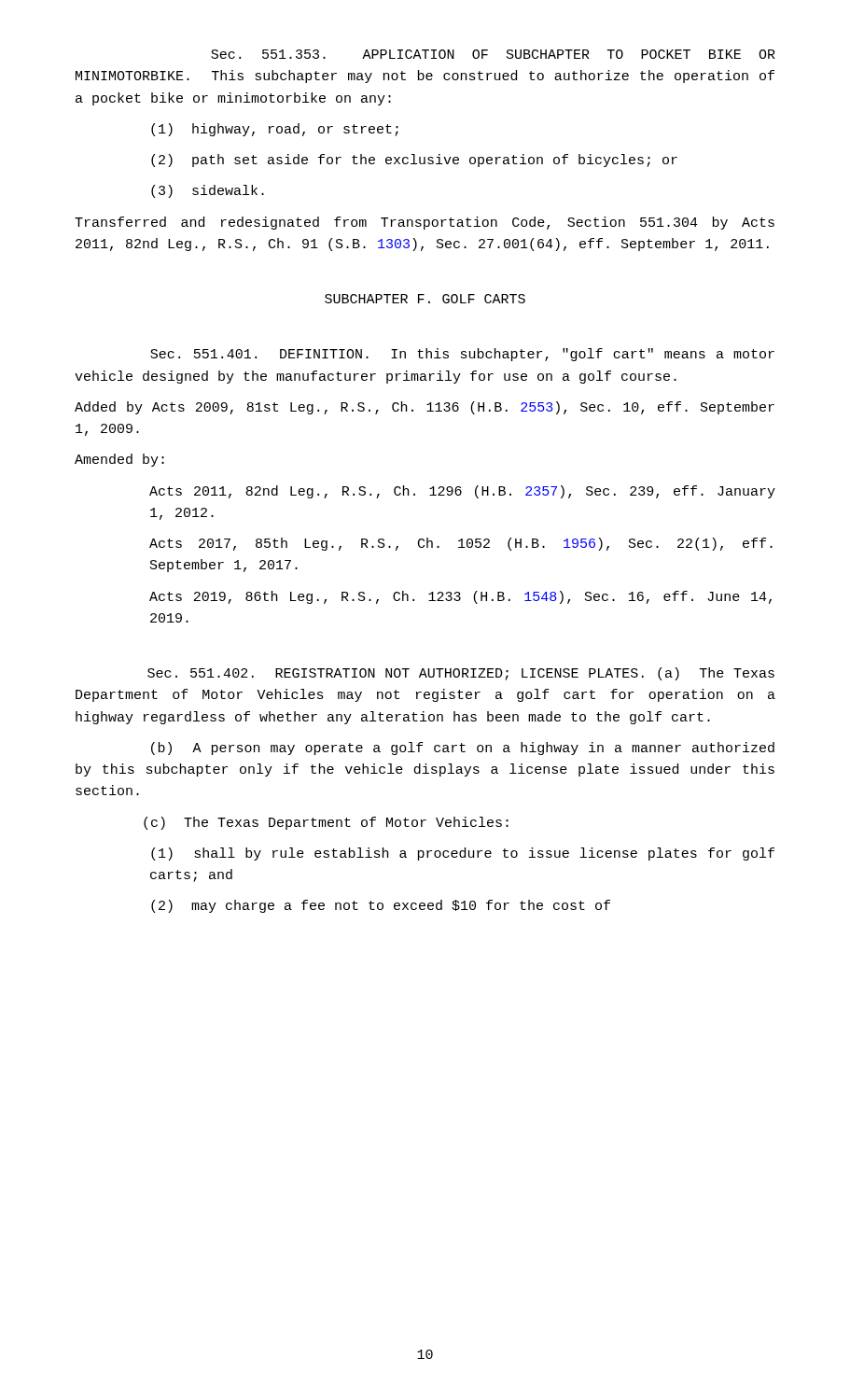Click on the passage starting "Sec. 551.401. DEFINITION. In this"
This screenshot has width=850, height=1400.
pos(425,366)
